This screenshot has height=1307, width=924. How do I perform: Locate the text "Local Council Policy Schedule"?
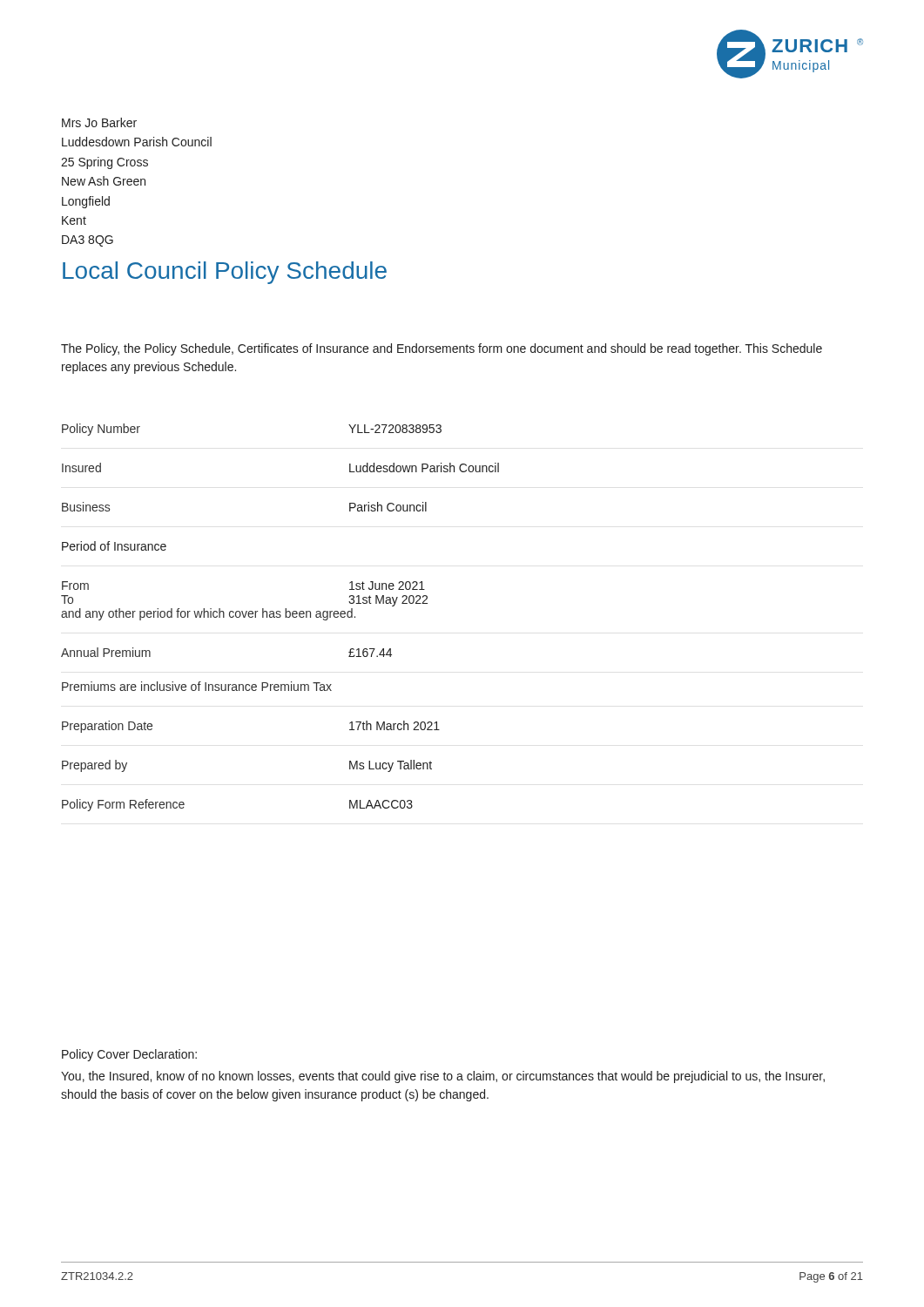[x=224, y=271]
